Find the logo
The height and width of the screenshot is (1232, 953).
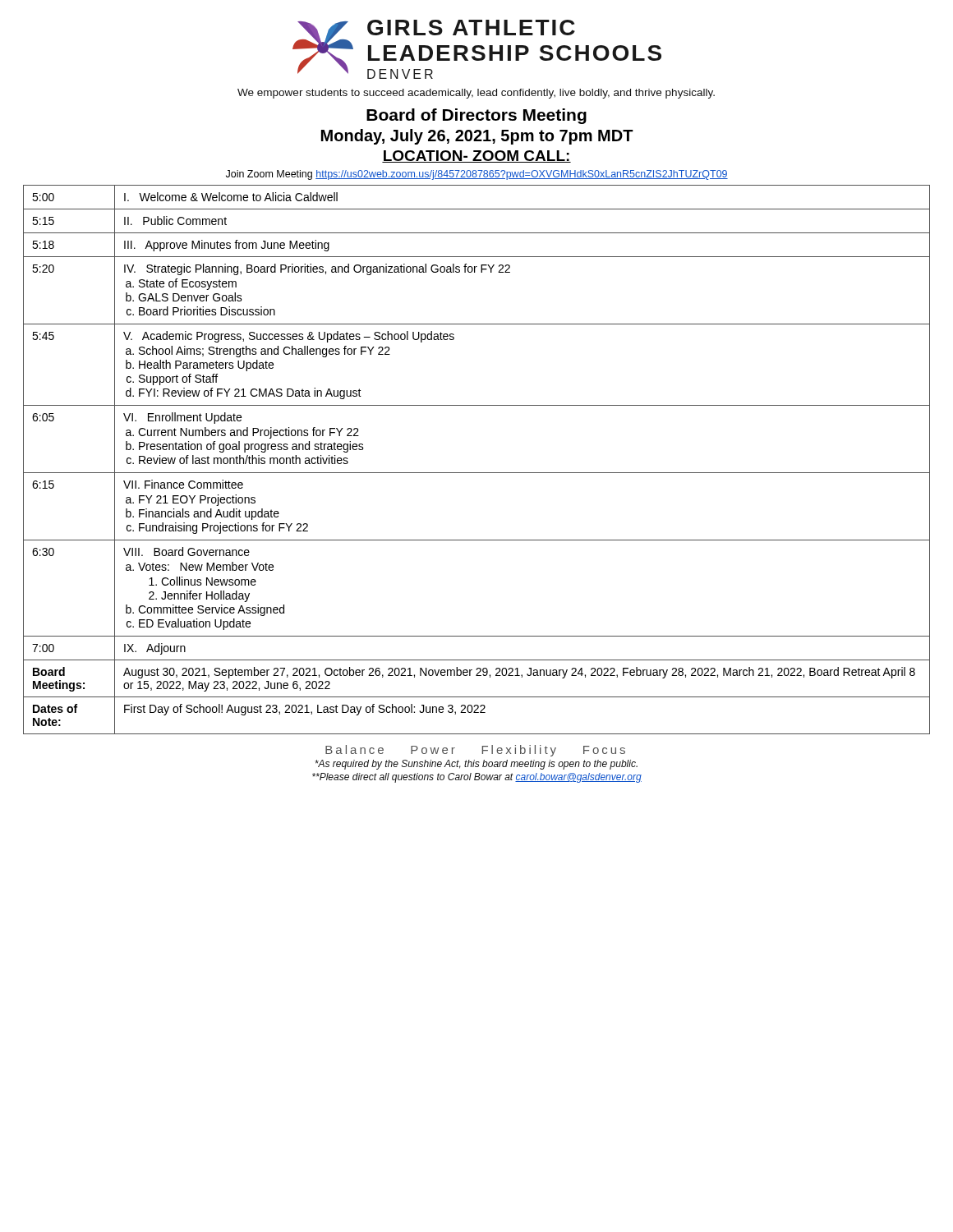pos(323,49)
